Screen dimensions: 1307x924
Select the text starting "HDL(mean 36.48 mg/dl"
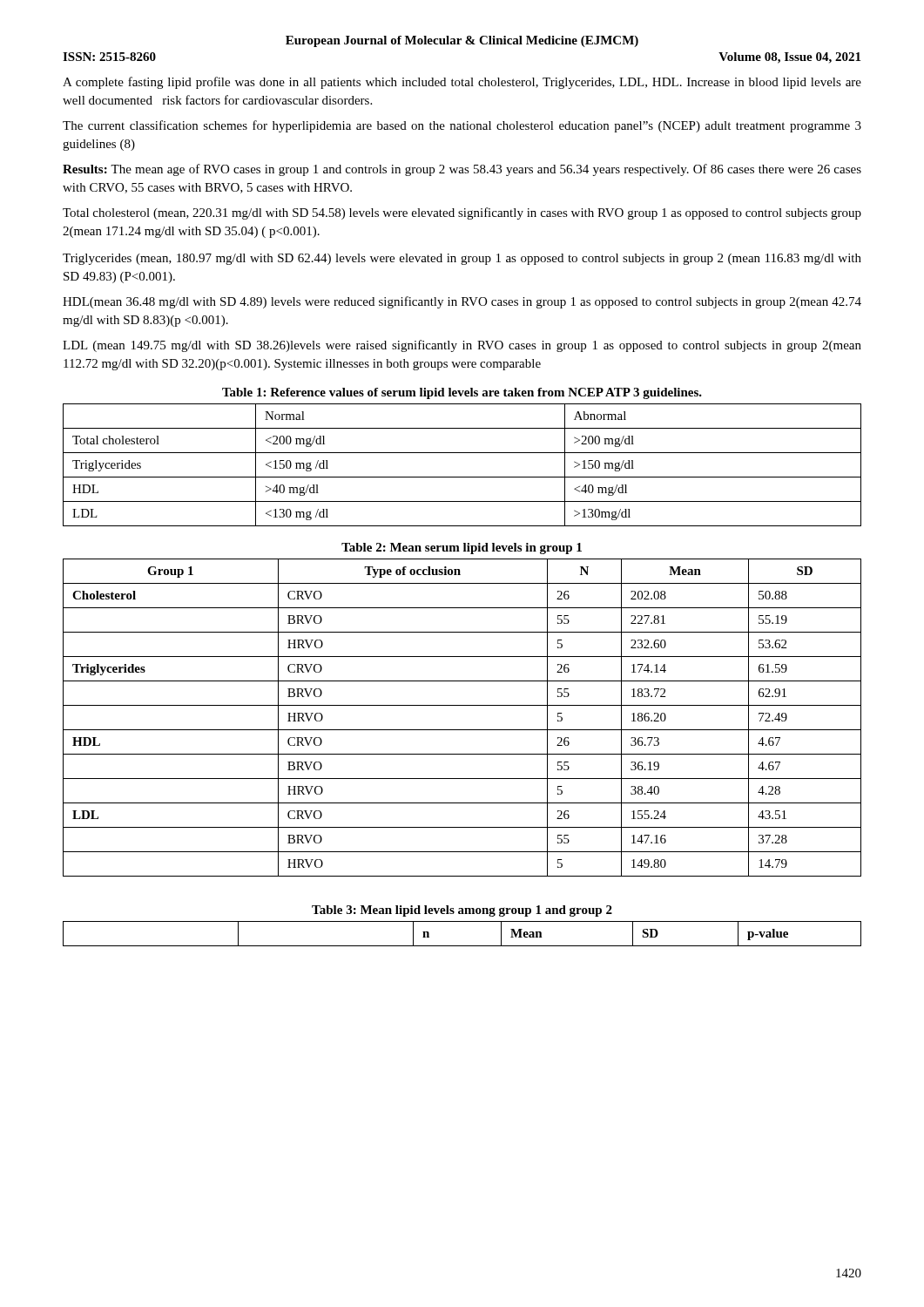[462, 311]
